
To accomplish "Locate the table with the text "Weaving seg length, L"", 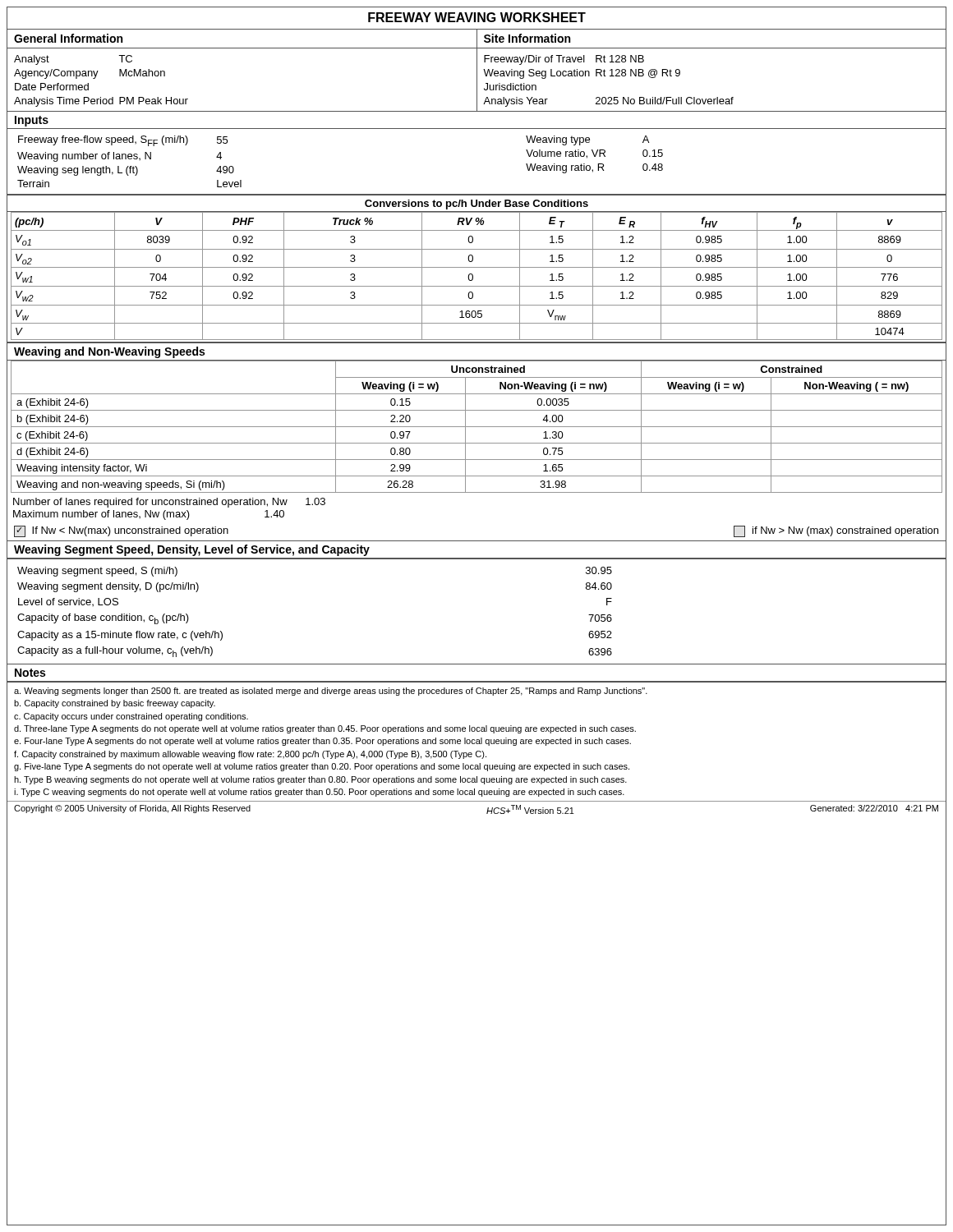I will click(x=476, y=162).
